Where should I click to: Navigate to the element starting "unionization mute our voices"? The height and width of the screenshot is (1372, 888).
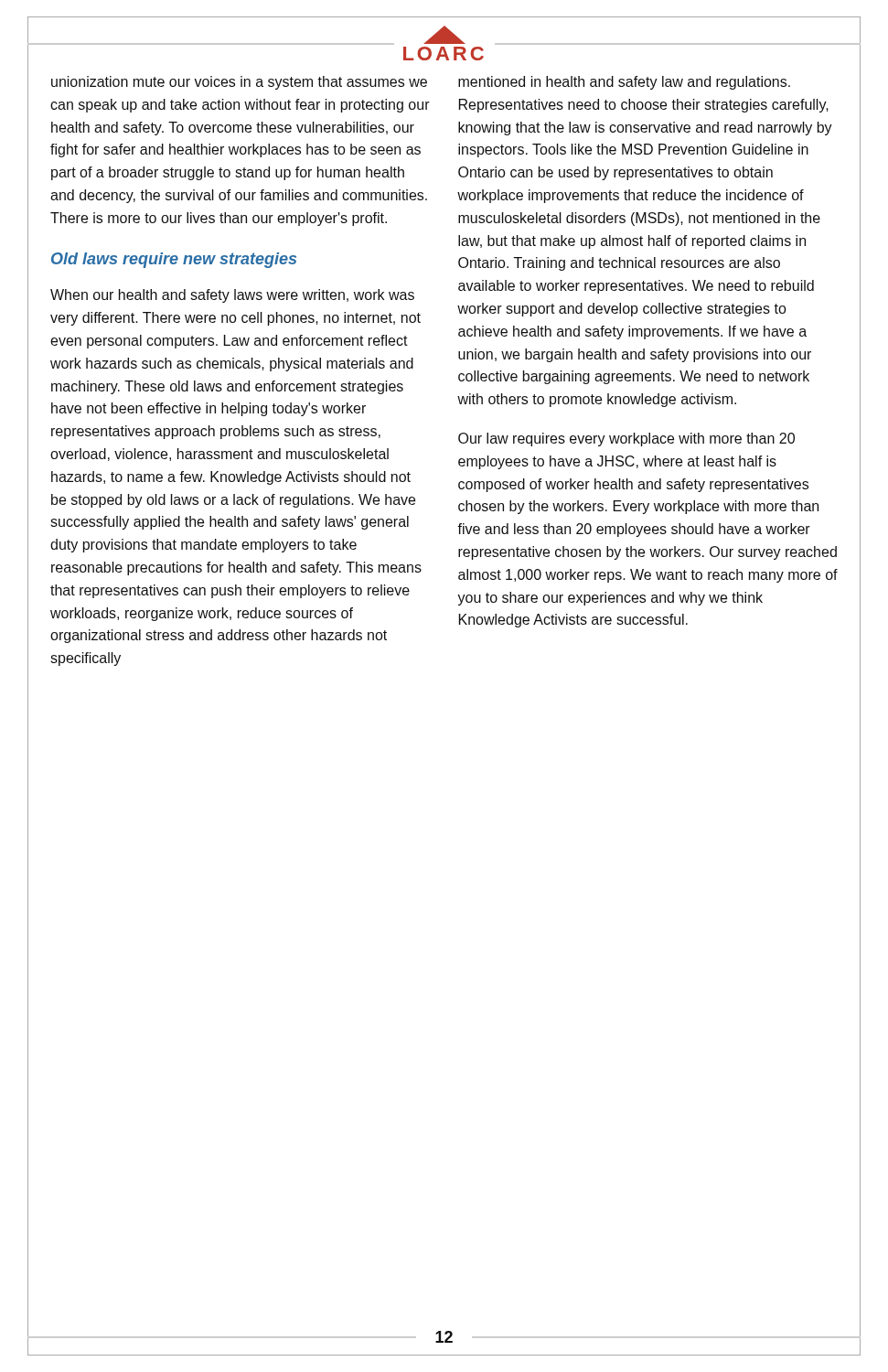(240, 151)
